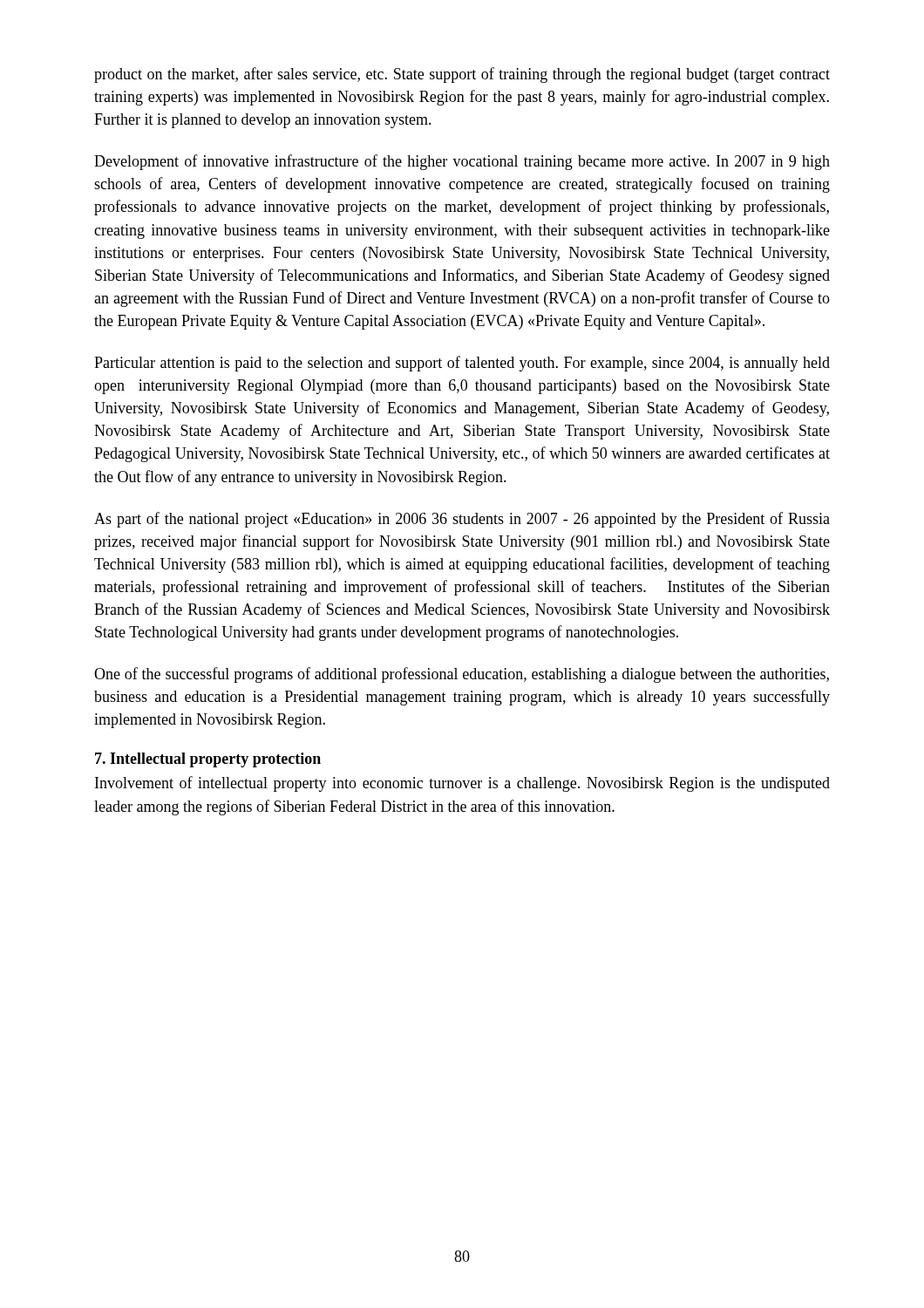Find the text block with the text "product on the market, after sales service,"
Screen dimensions: 1308x924
[x=462, y=97]
